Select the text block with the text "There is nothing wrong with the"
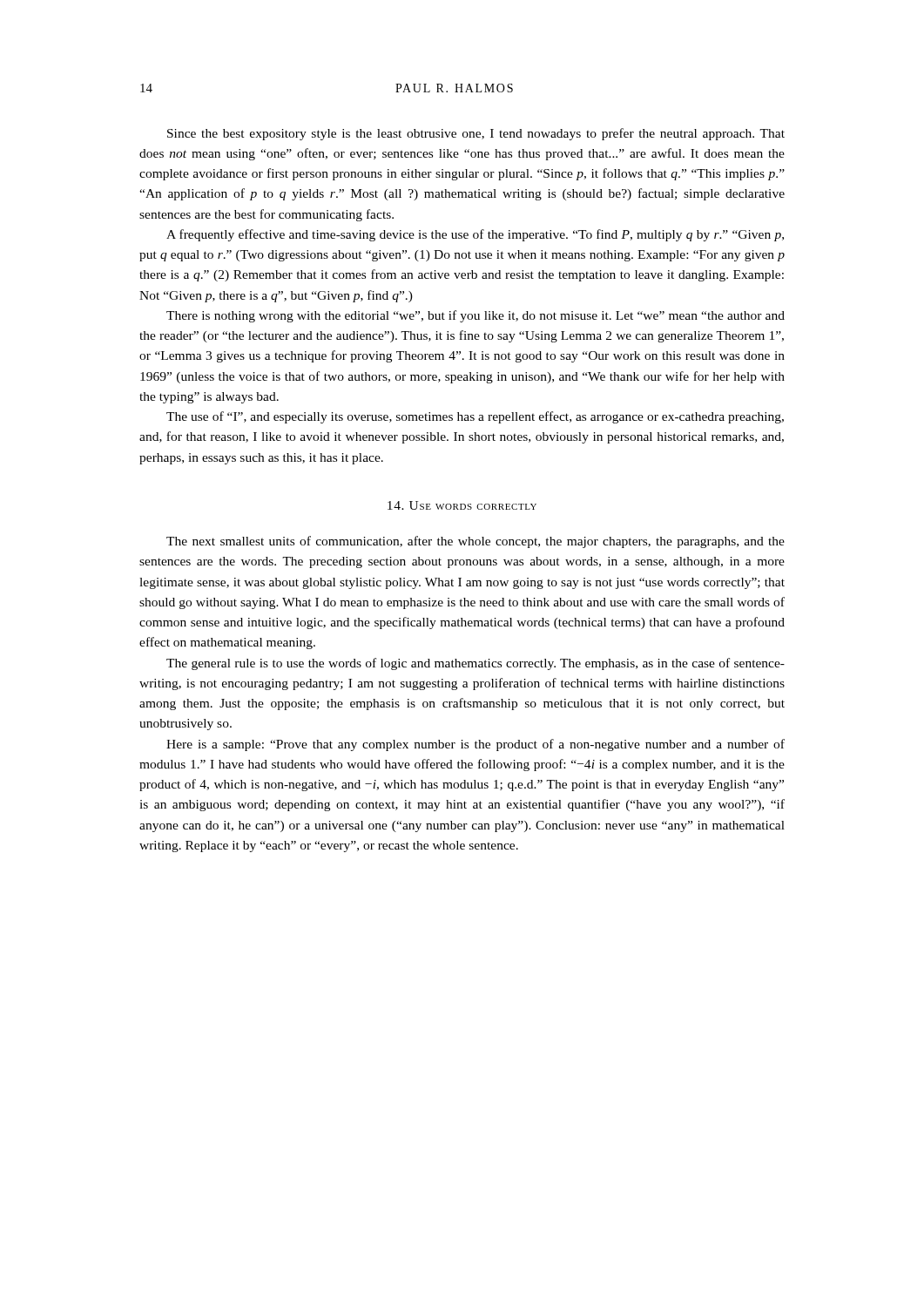The image size is (924, 1307). [462, 355]
